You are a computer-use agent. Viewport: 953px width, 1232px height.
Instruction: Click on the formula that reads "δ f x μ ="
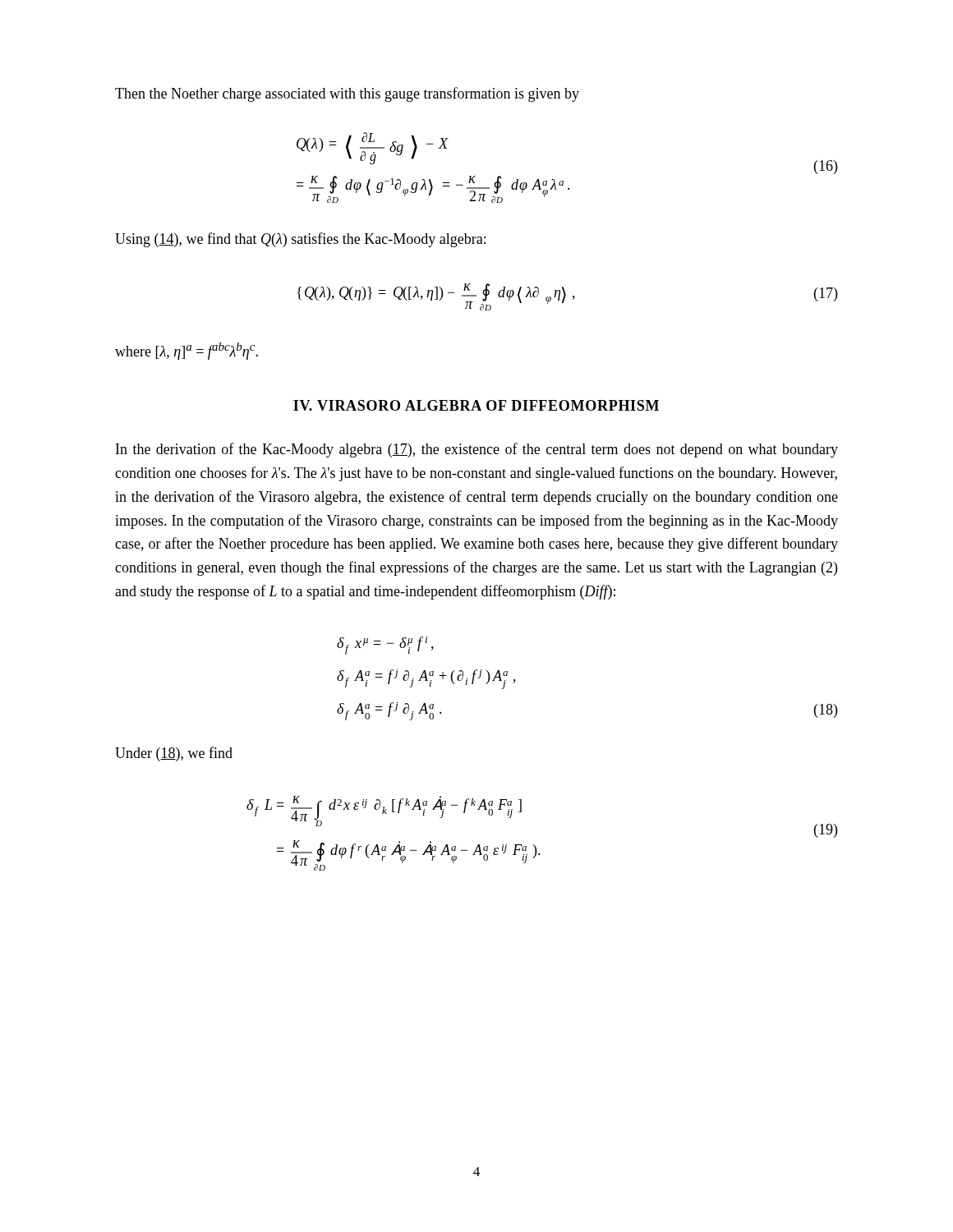click(x=476, y=672)
